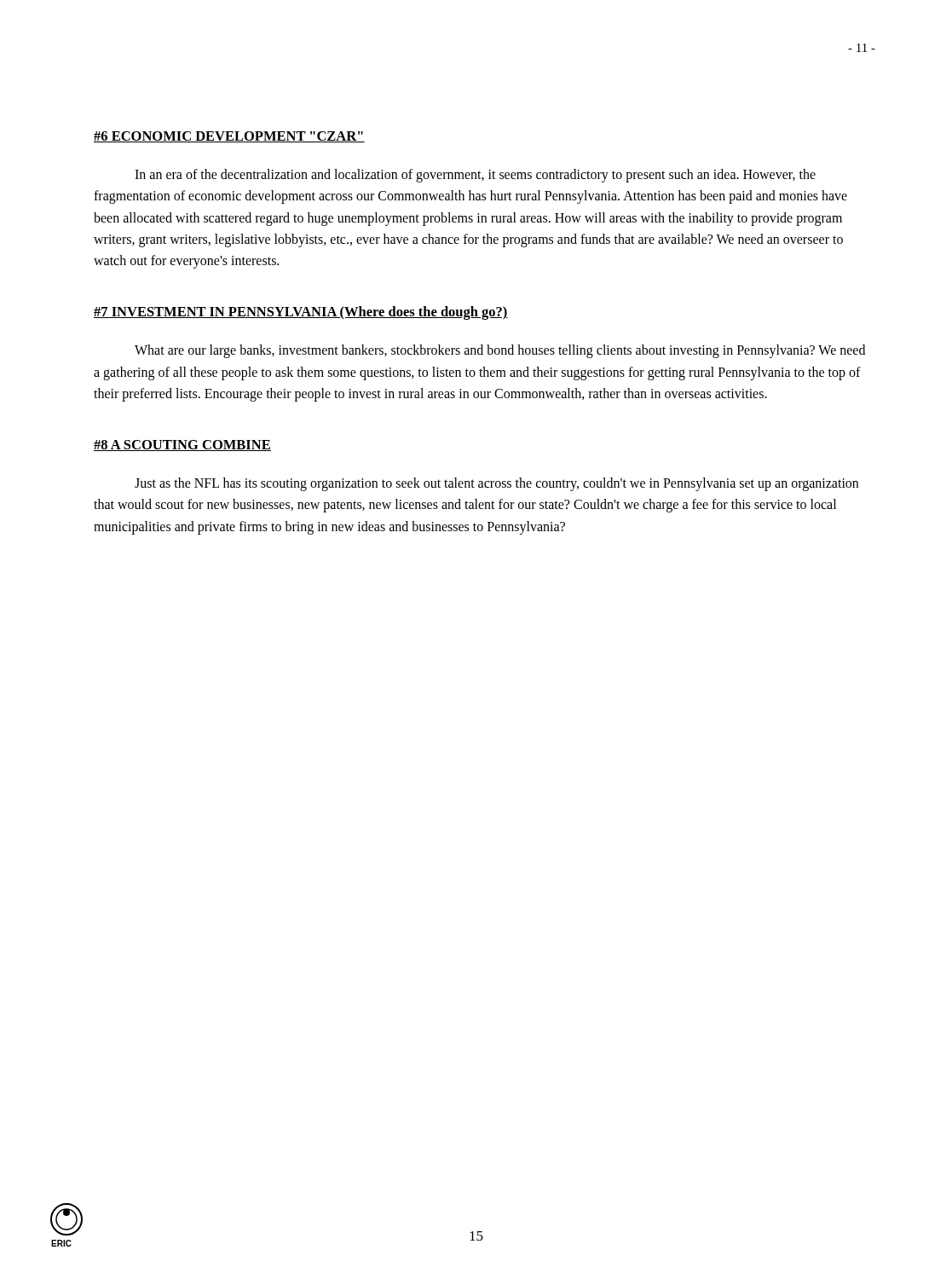The width and height of the screenshot is (952, 1279).
Task: Click the passage that begins "In an era of the decentralization and localization"
Action: pyautogui.click(x=480, y=218)
